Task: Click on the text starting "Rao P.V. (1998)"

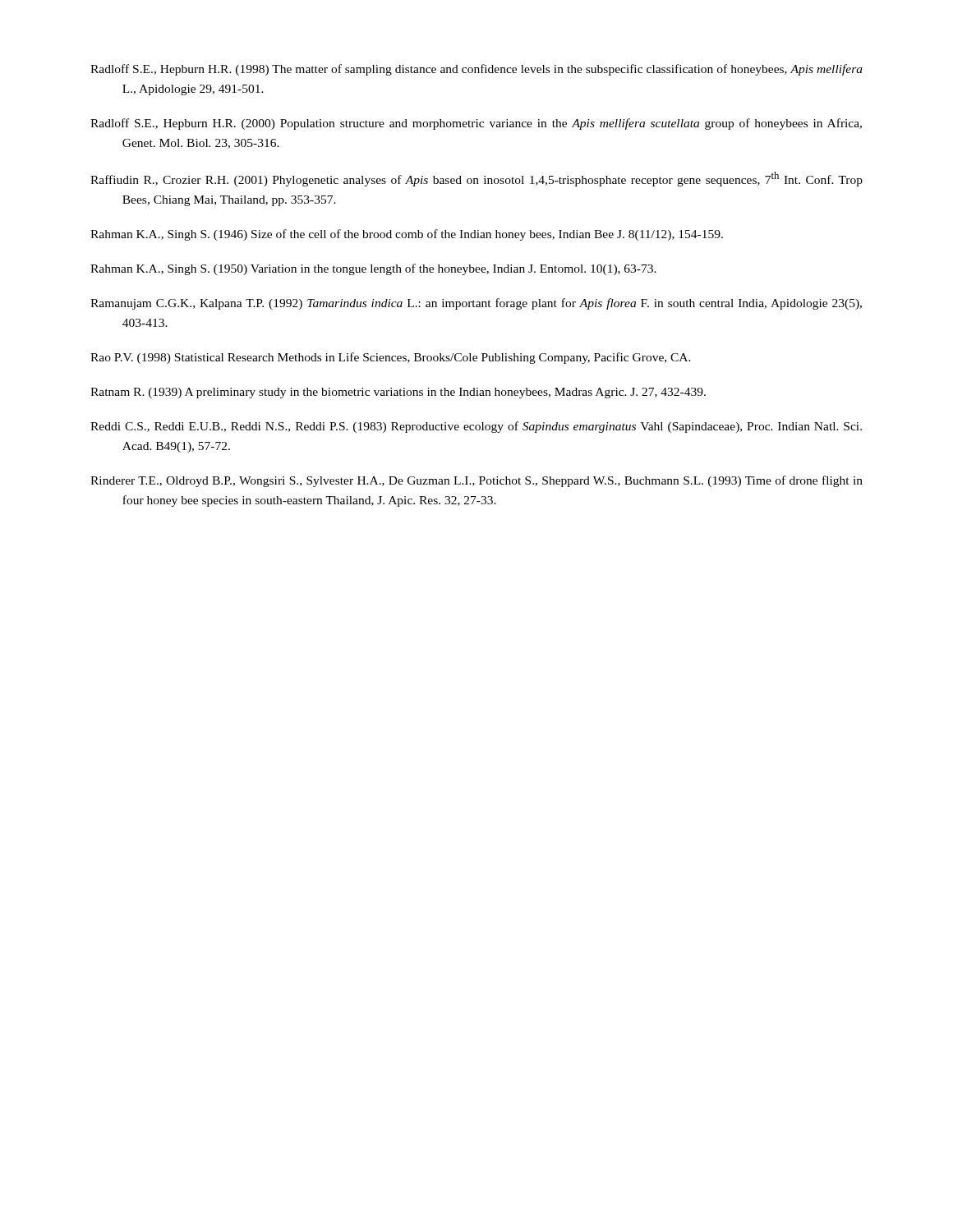Action: coord(391,357)
